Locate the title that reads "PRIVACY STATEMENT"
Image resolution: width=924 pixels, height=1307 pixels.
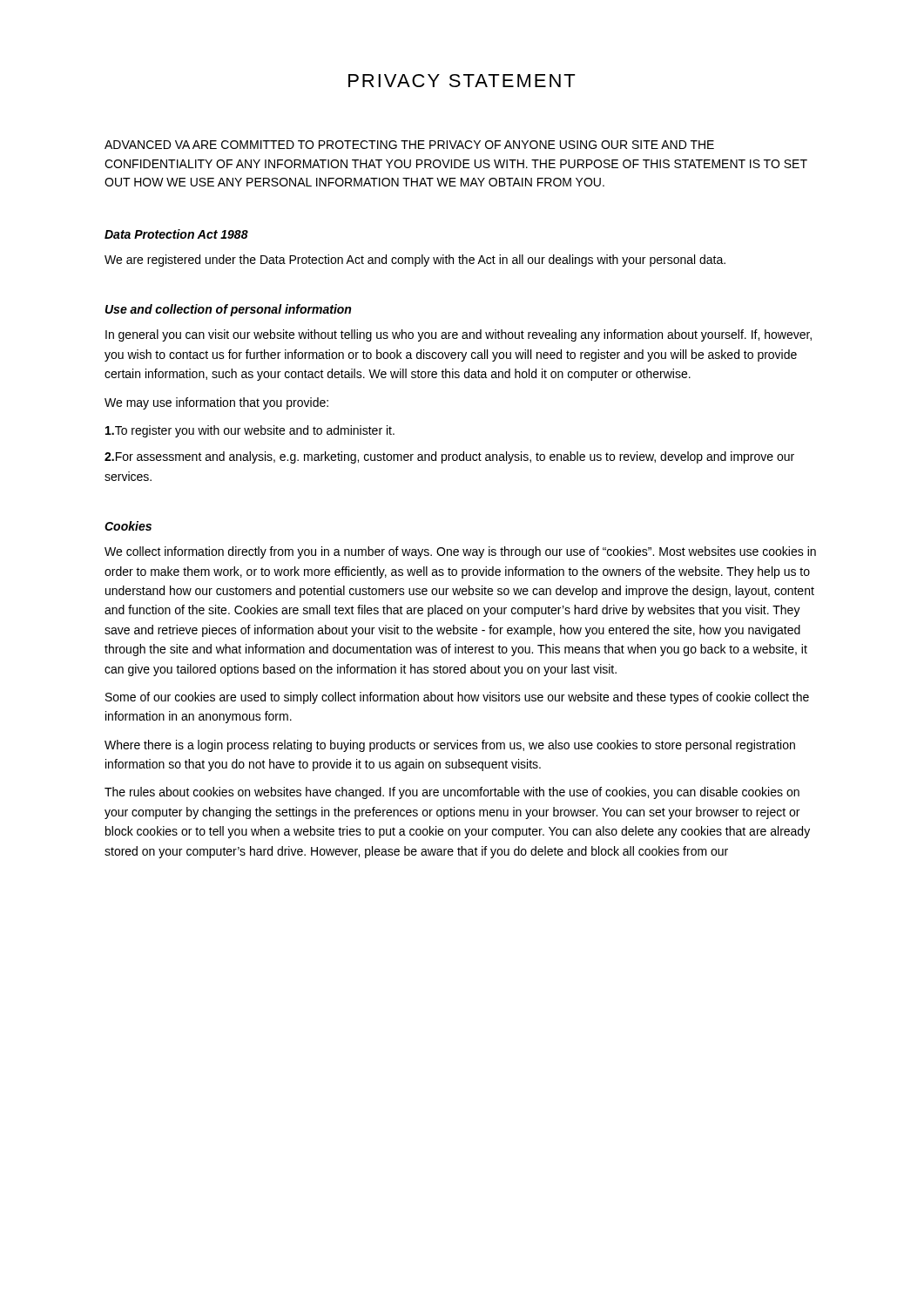click(462, 81)
